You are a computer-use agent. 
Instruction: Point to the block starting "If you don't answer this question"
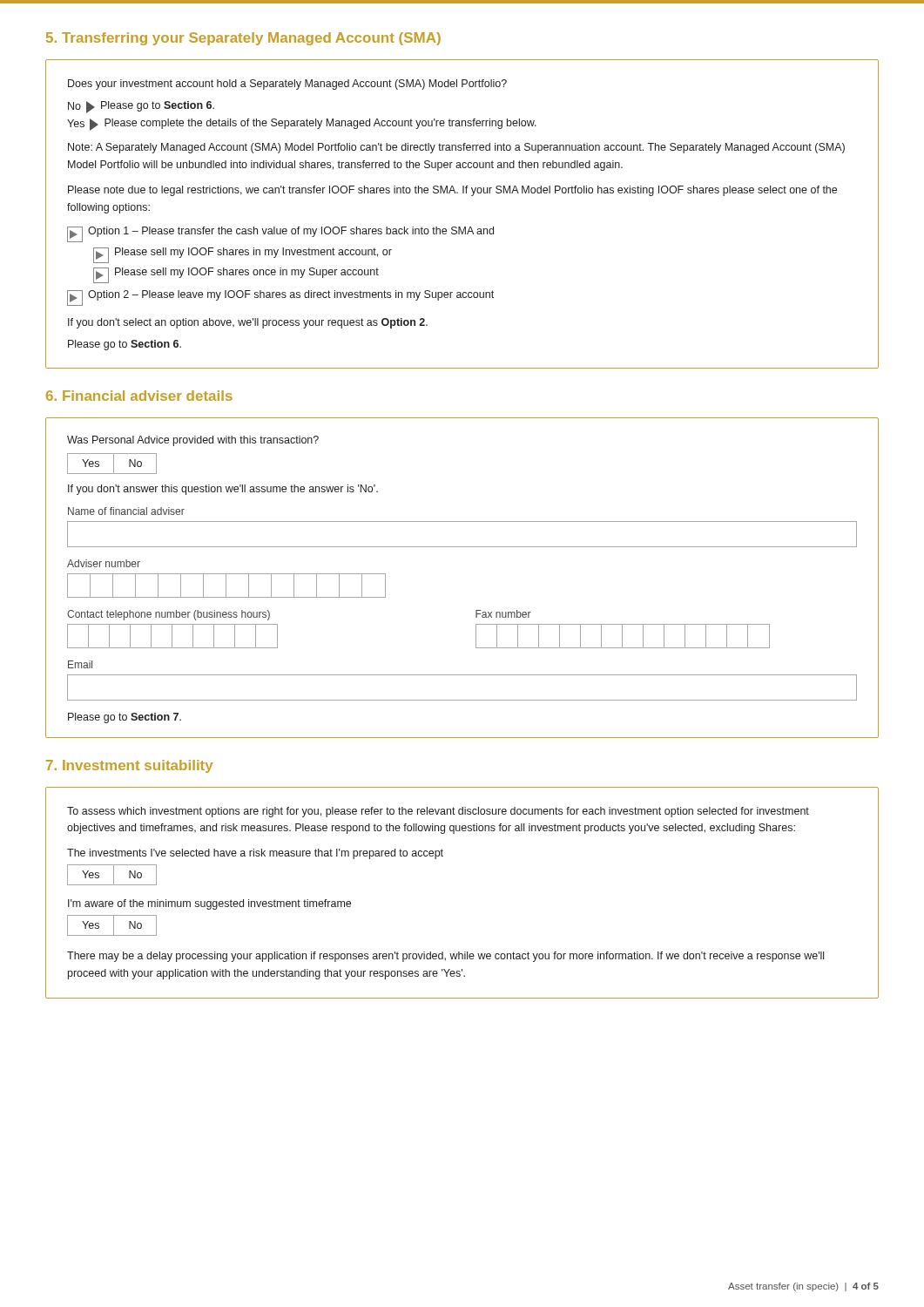coord(223,488)
